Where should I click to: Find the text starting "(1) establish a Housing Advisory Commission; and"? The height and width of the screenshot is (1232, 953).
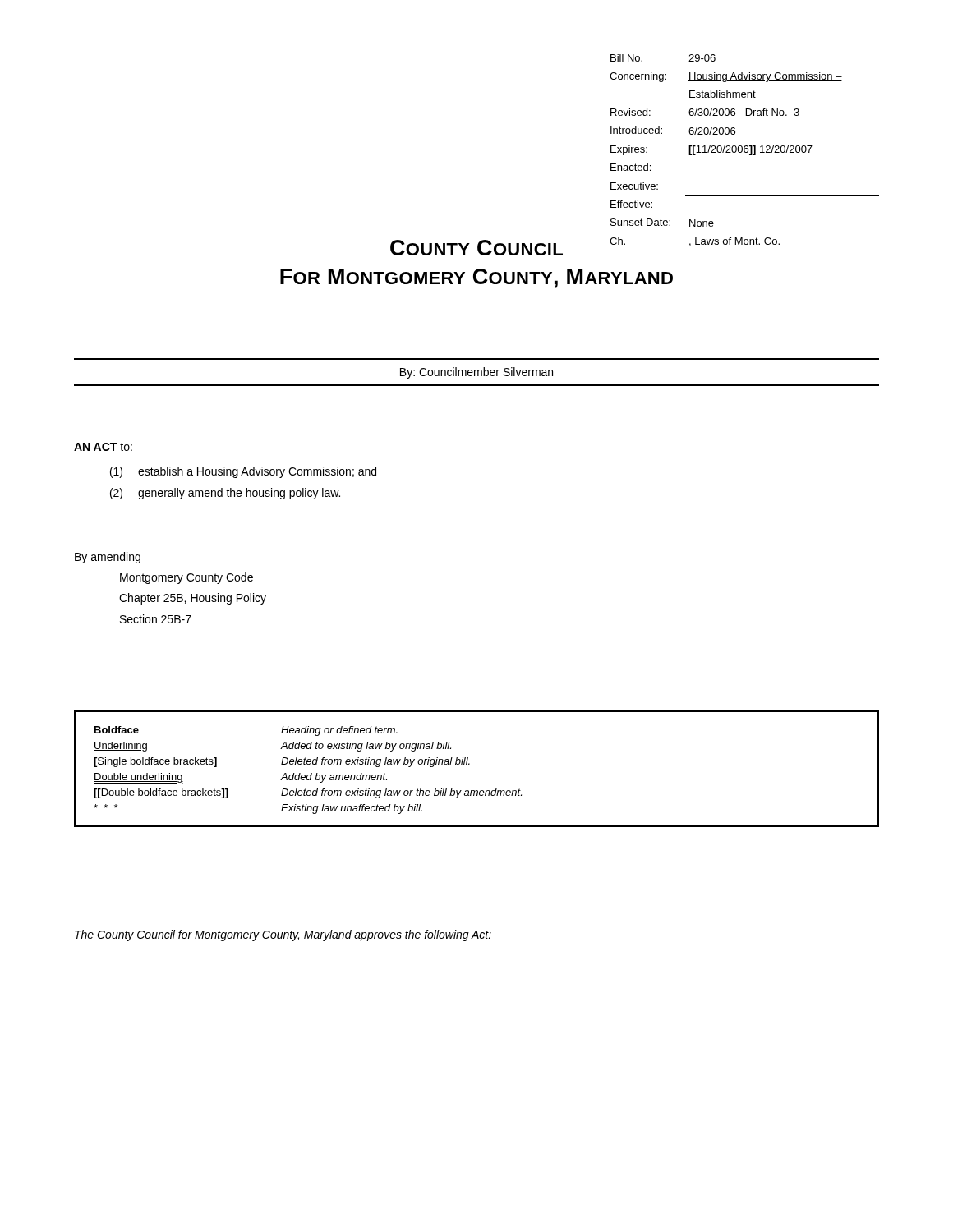point(226,471)
